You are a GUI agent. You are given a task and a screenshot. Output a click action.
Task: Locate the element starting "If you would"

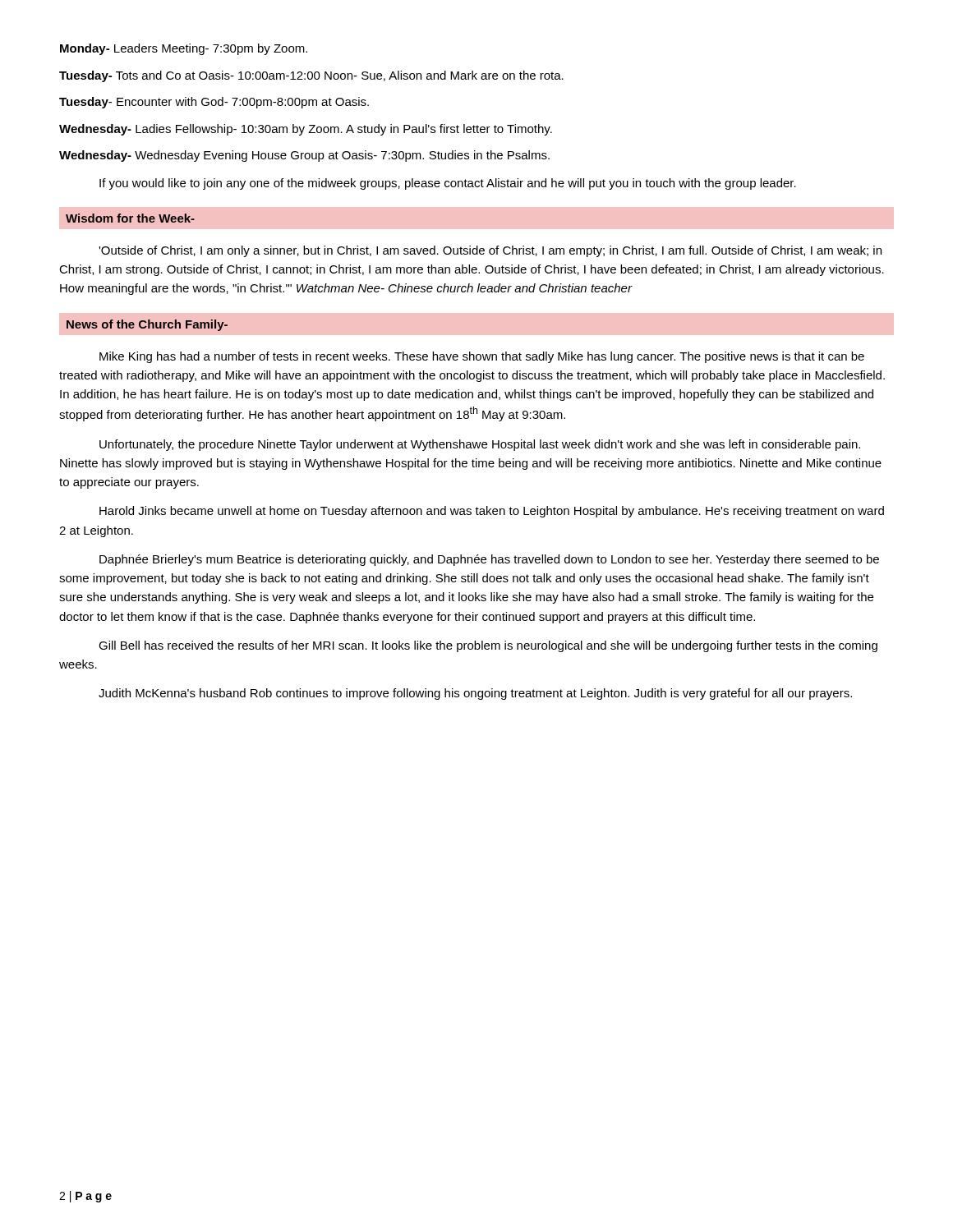click(448, 182)
